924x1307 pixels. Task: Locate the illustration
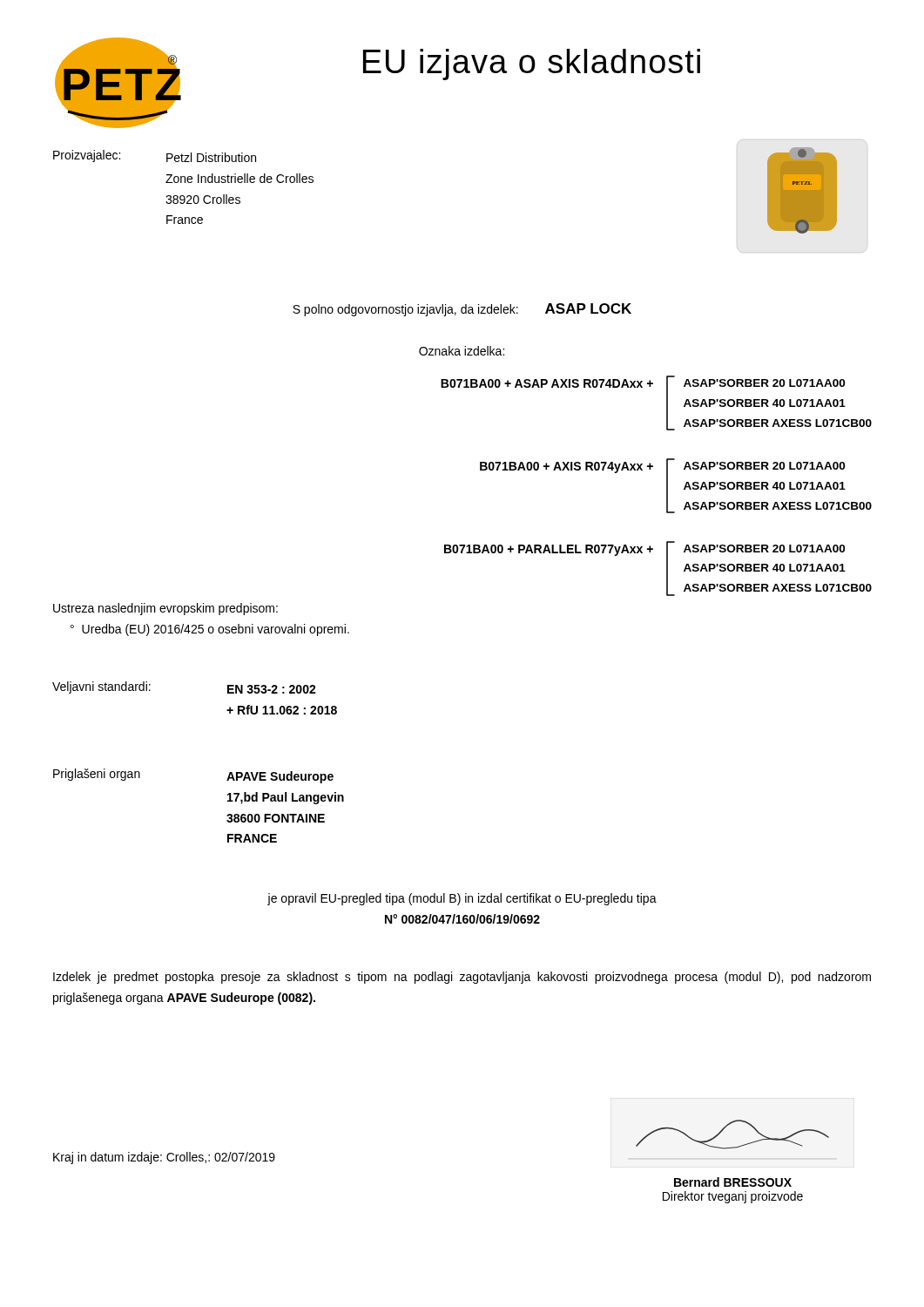[732, 1134]
